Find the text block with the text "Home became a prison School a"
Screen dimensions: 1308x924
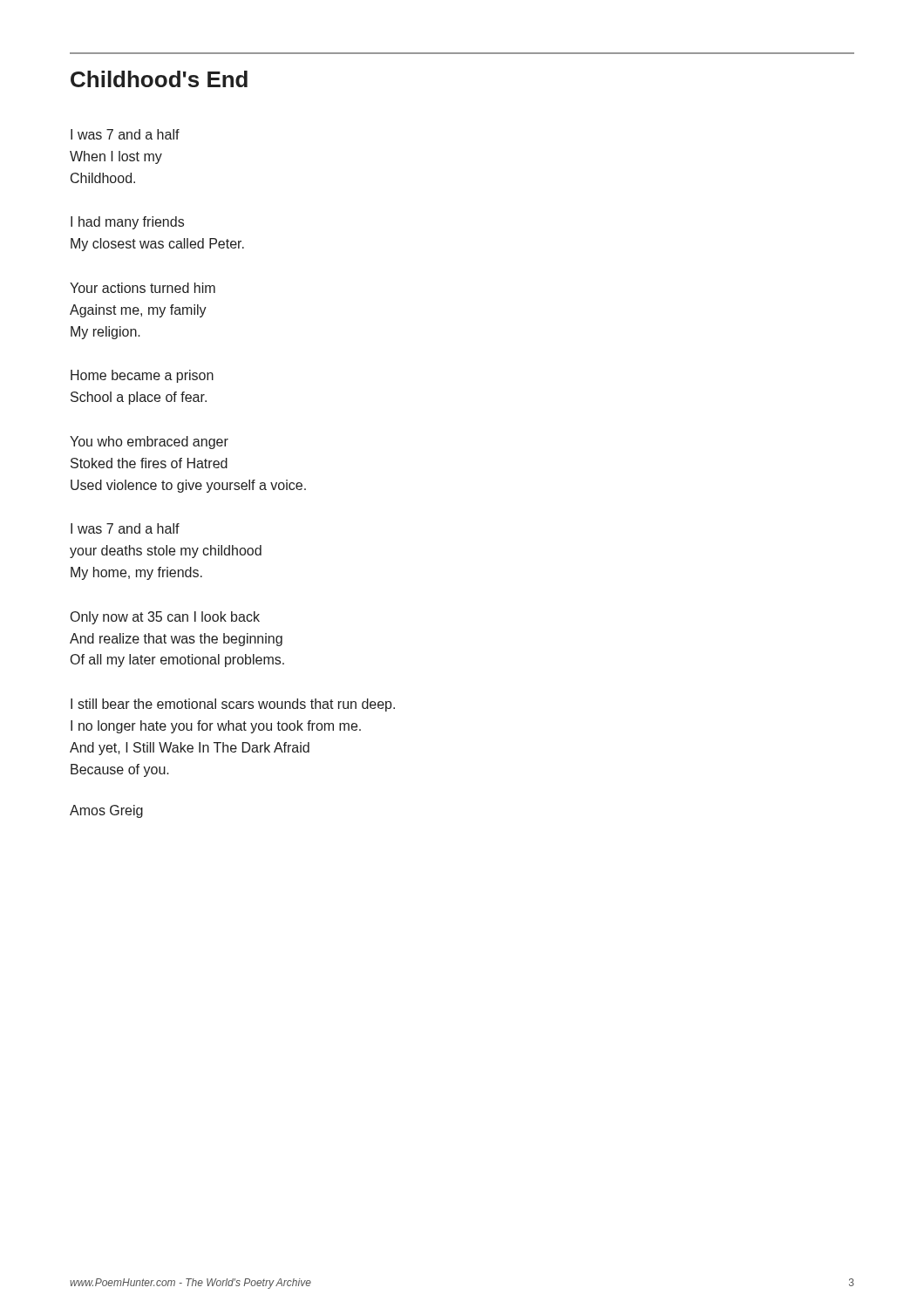tap(142, 387)
